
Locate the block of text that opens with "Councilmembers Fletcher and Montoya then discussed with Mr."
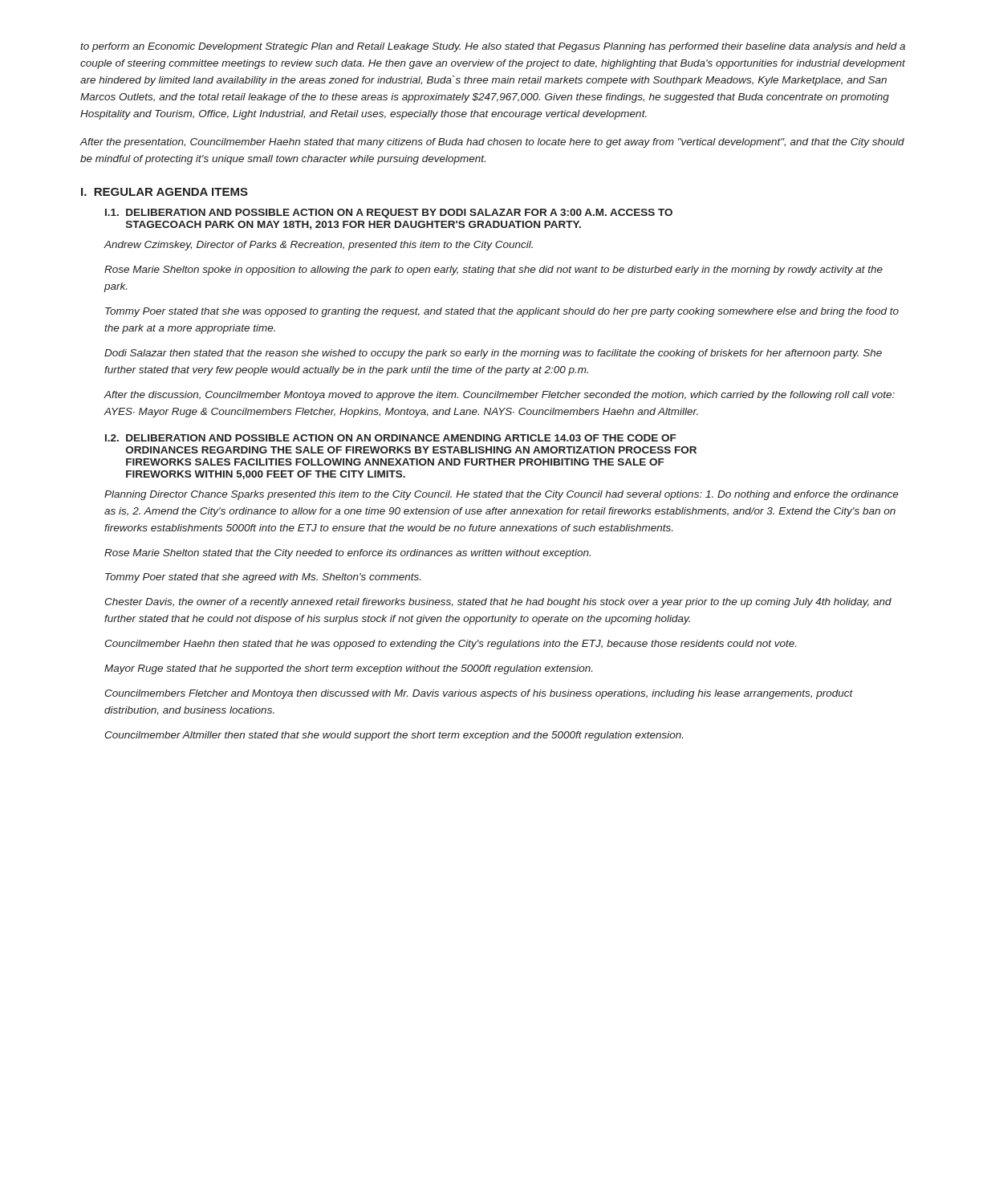tap(478, 702)
